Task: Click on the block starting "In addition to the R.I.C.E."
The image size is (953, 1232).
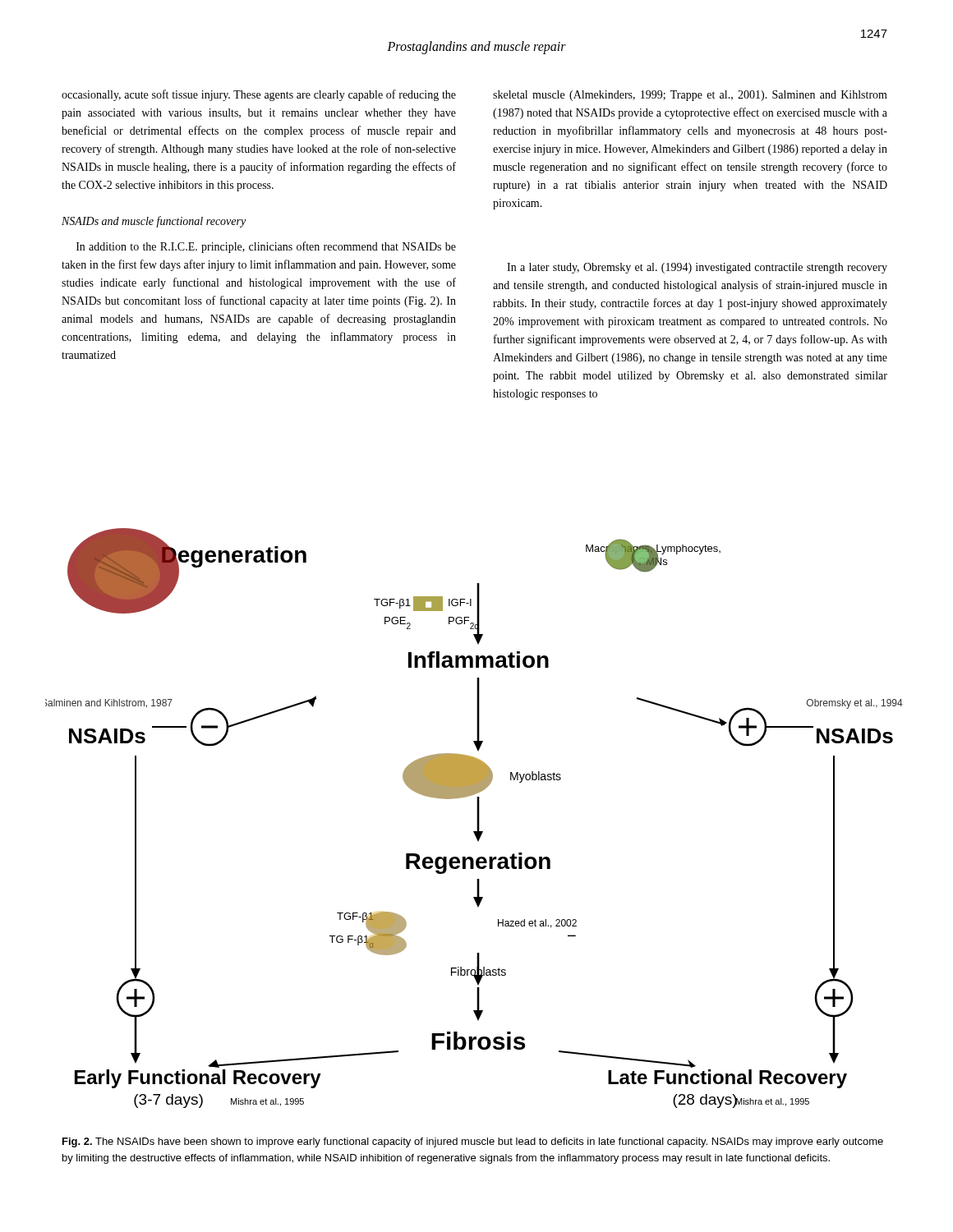Action: click(x=259, y=301)
